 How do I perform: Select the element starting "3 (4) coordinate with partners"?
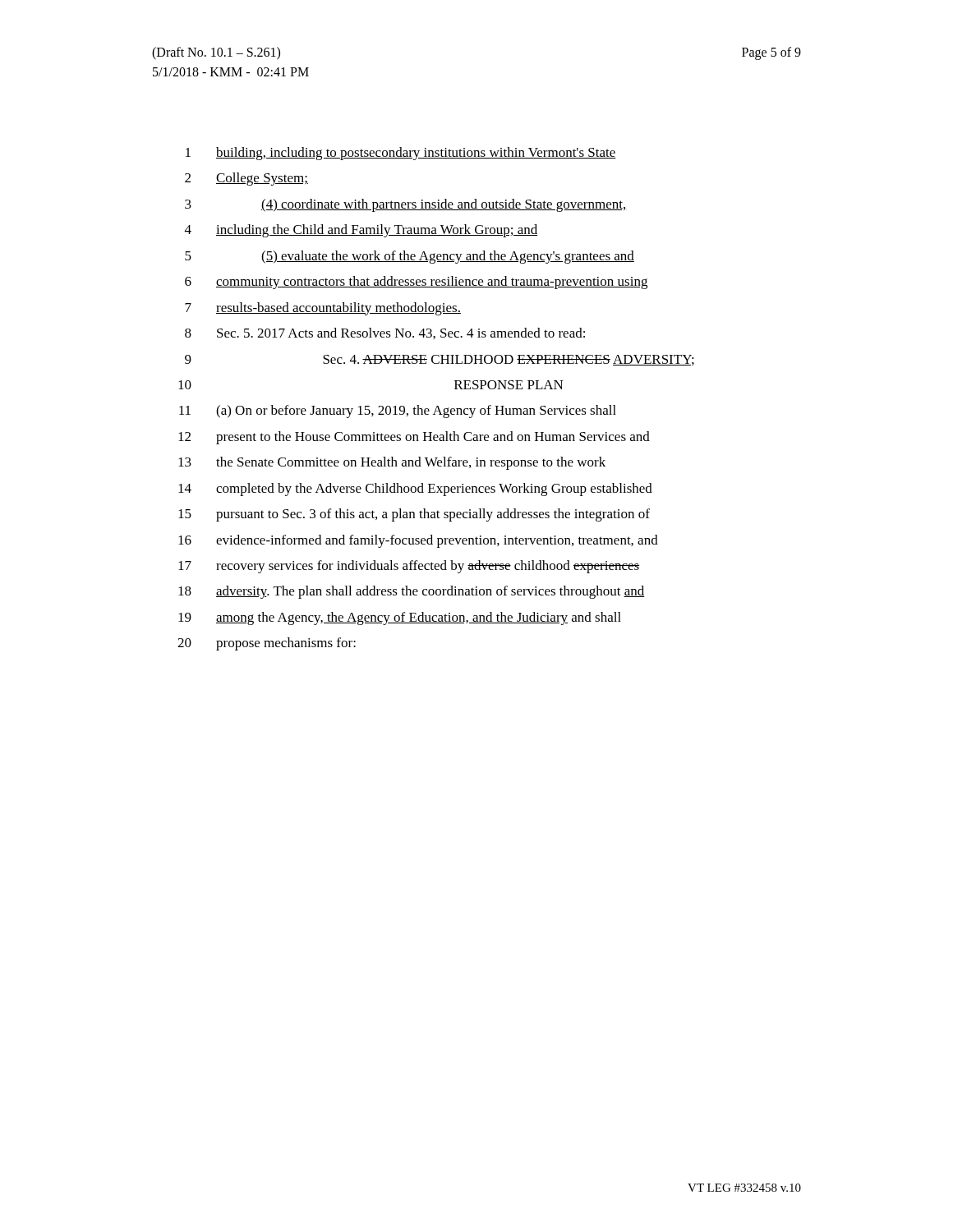pos(476,204)
